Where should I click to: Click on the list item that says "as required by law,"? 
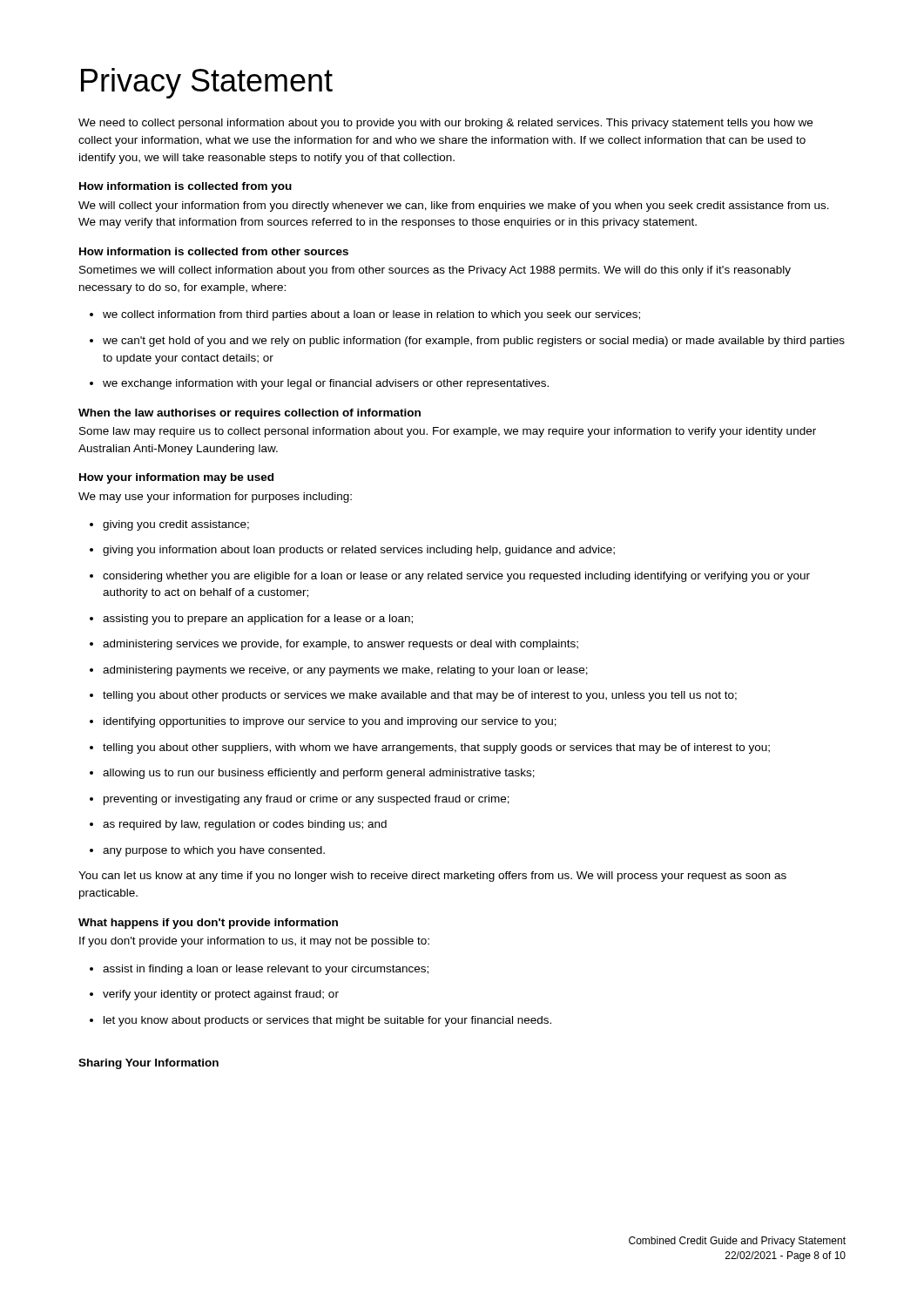tap(238, 825)
